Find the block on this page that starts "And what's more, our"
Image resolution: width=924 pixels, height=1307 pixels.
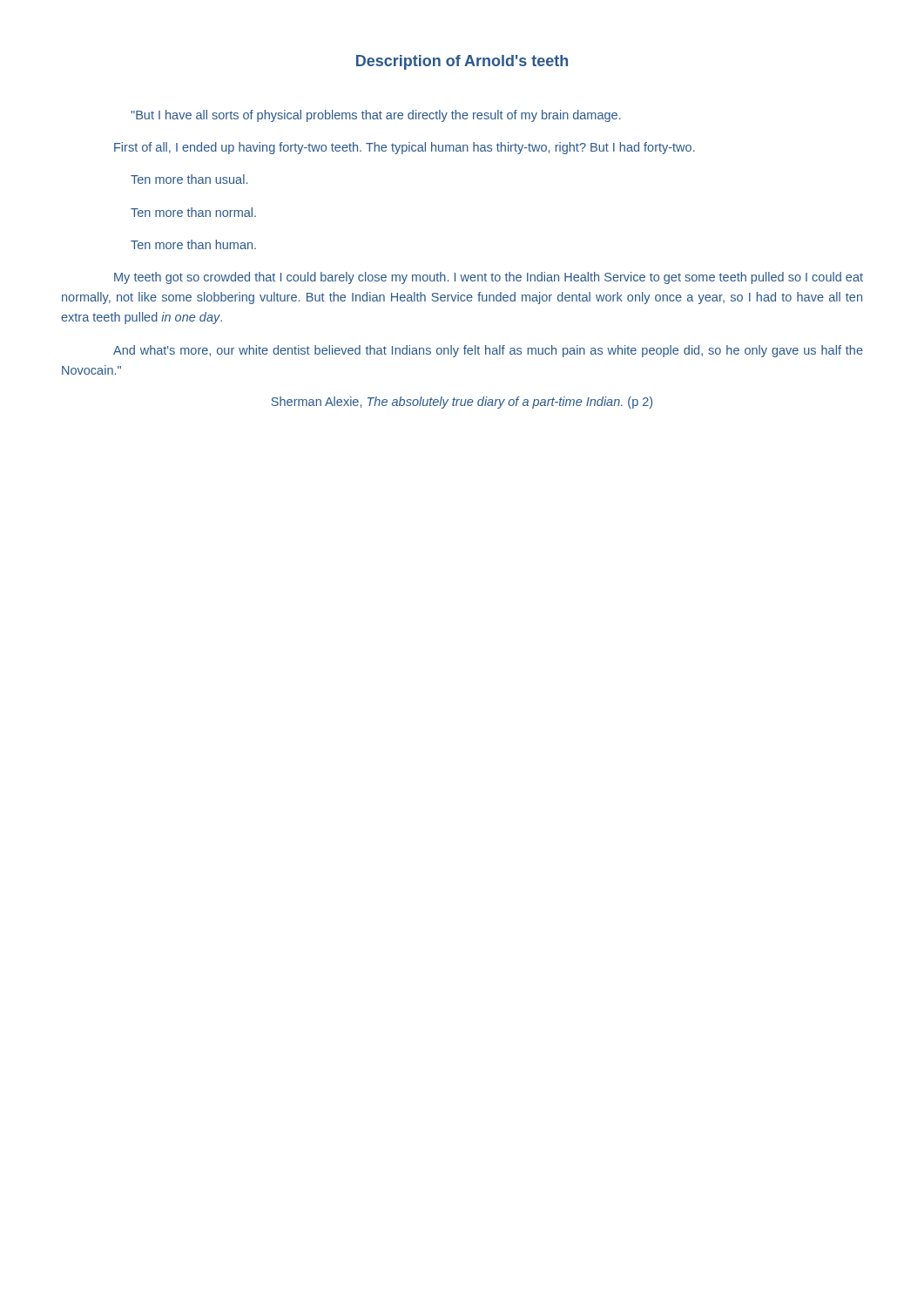point(462,360)
